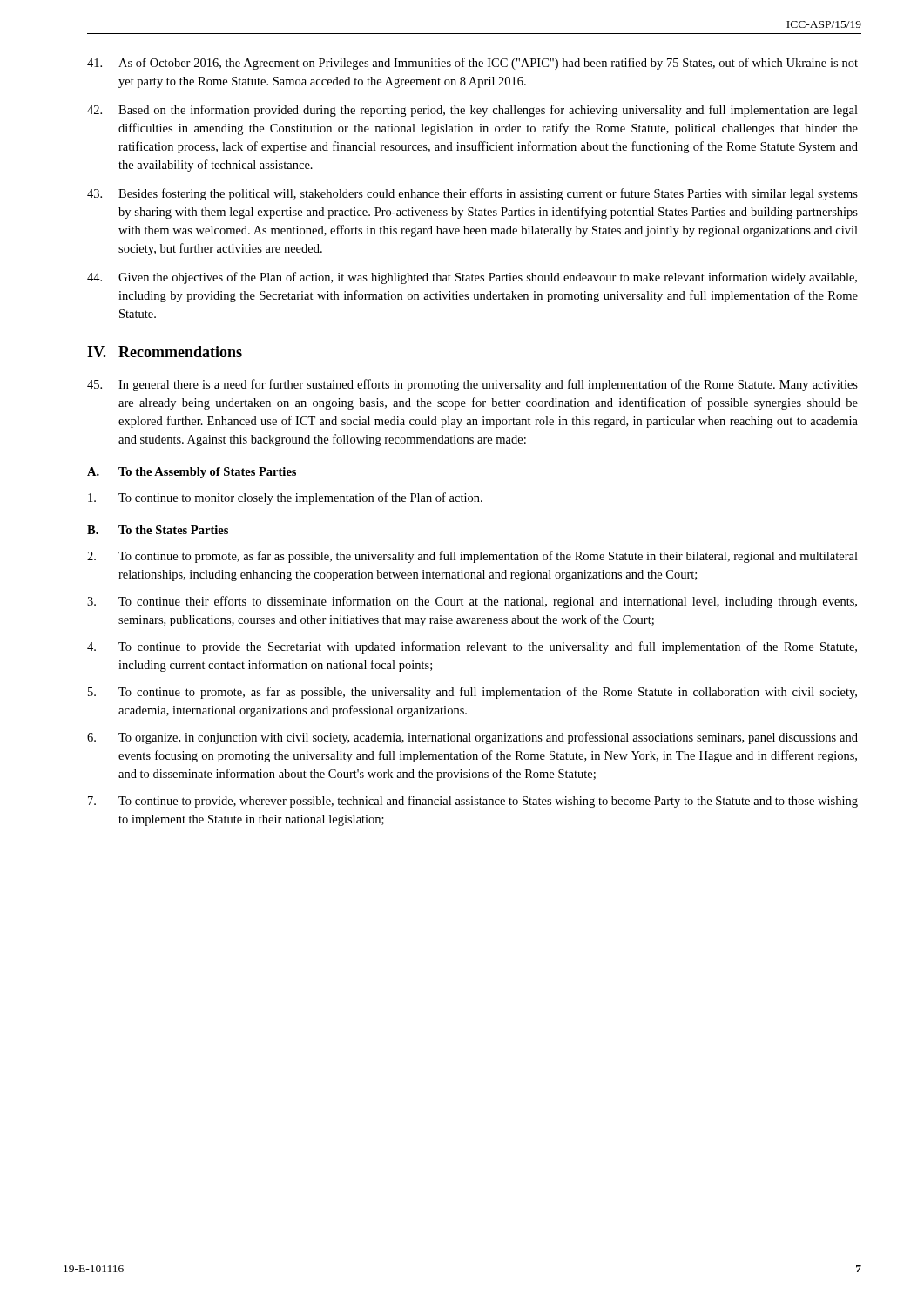This screenshot has height=1307, width=924.
Task: Select the text starting "3.To continue their"
Action: (472, 611)
